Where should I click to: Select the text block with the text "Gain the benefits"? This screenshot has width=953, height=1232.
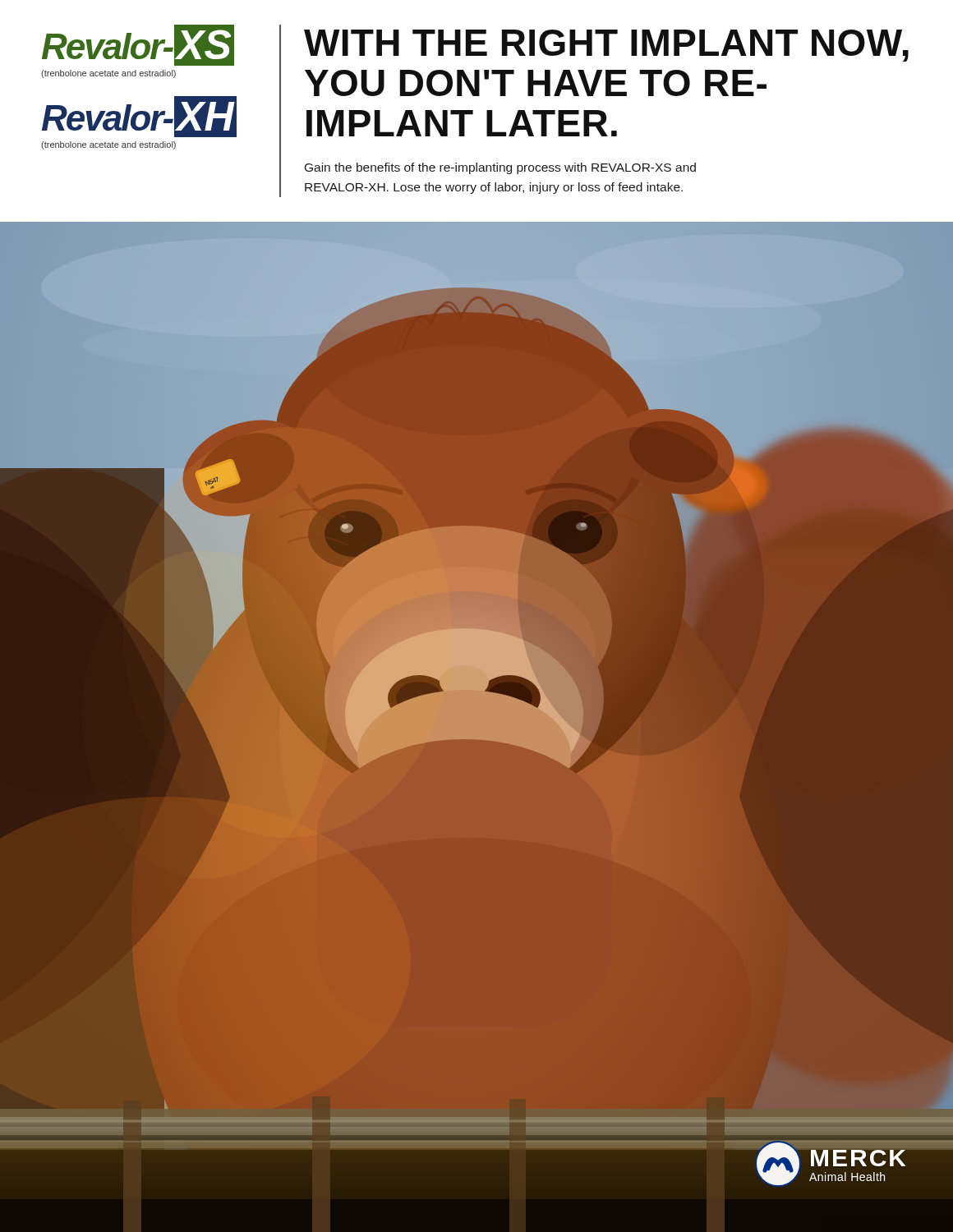[500, 177]
